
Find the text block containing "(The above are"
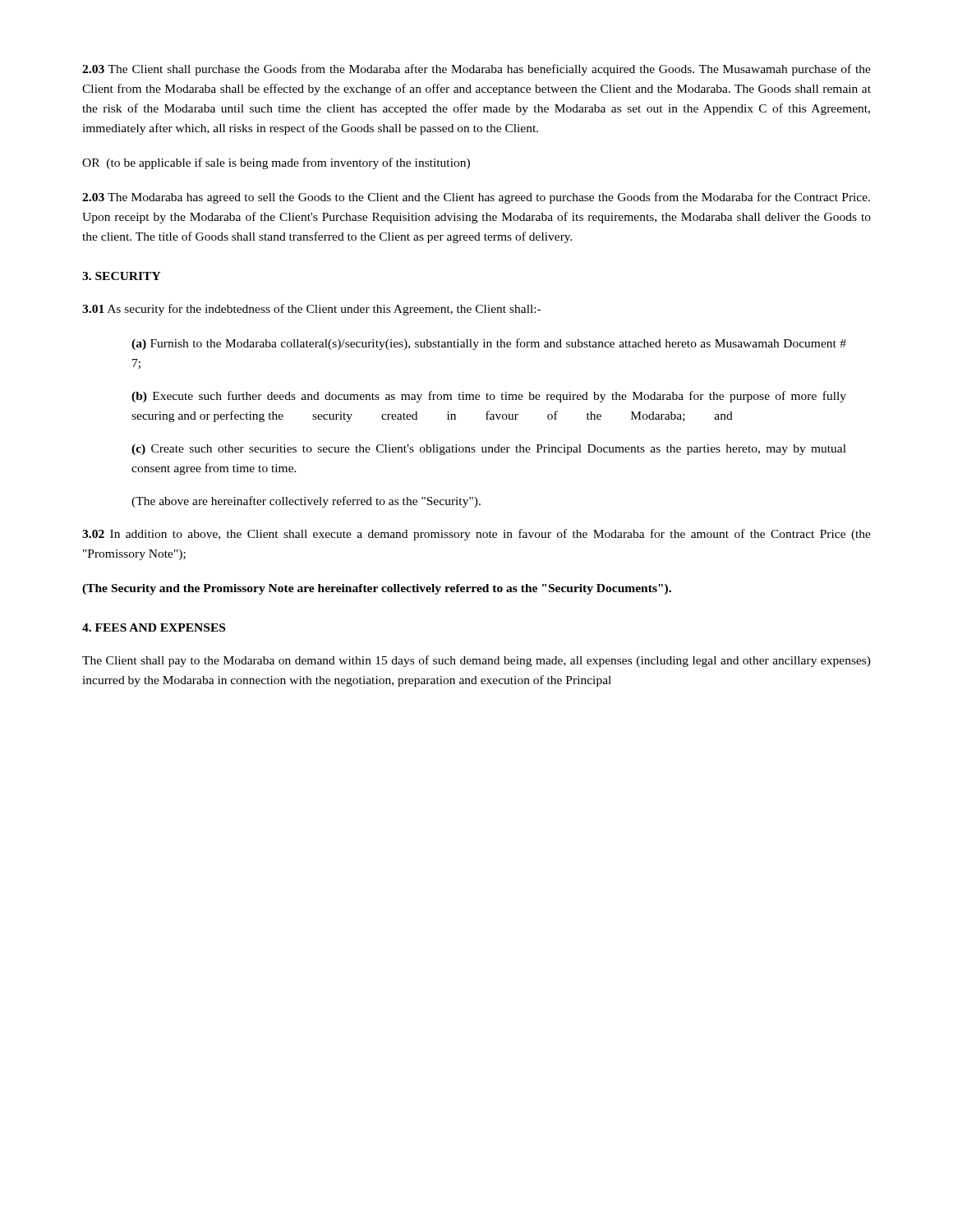[306, 501]
